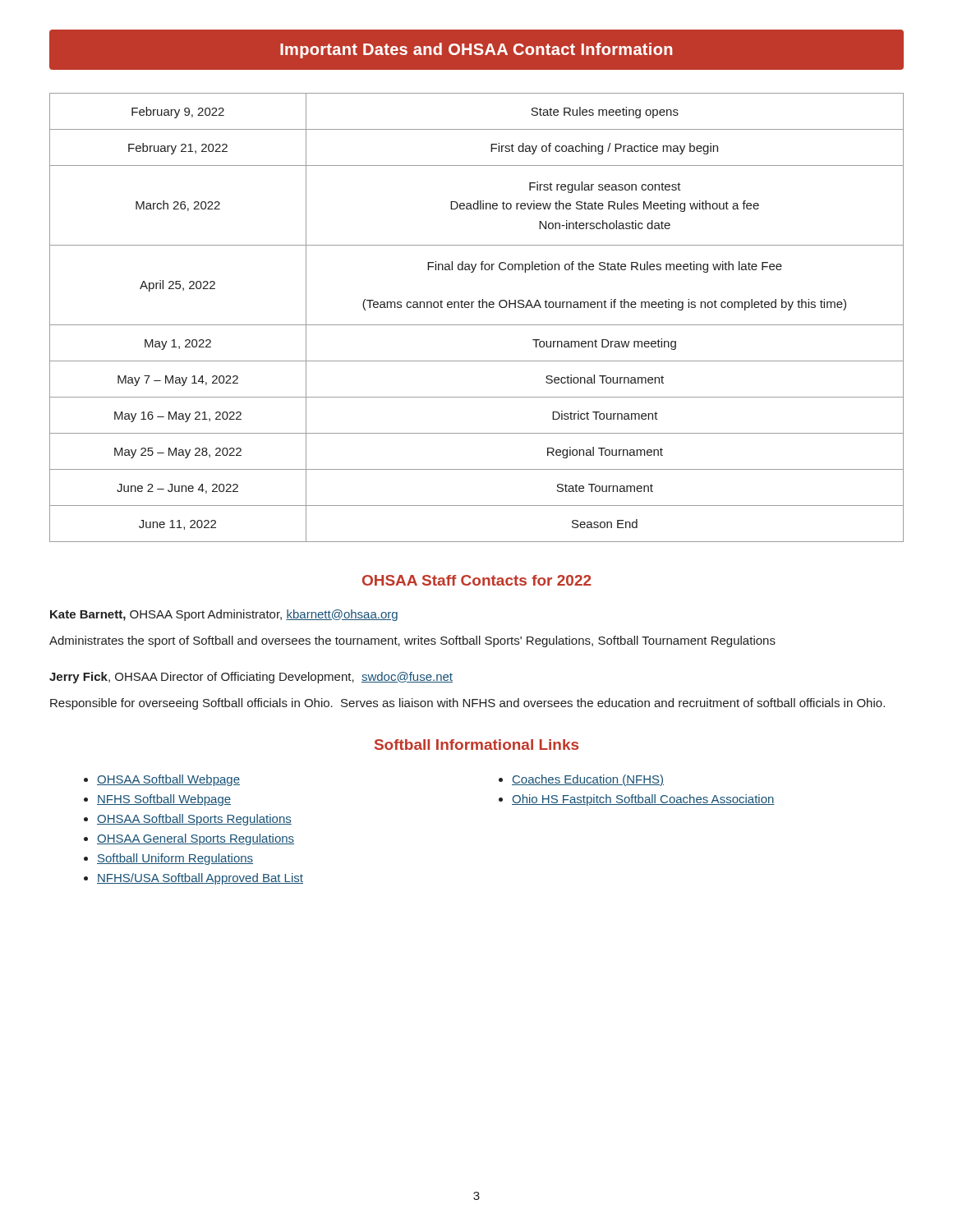Click the table
The height and width of the screenshot is (1232, 953).
tap(476, 317)
